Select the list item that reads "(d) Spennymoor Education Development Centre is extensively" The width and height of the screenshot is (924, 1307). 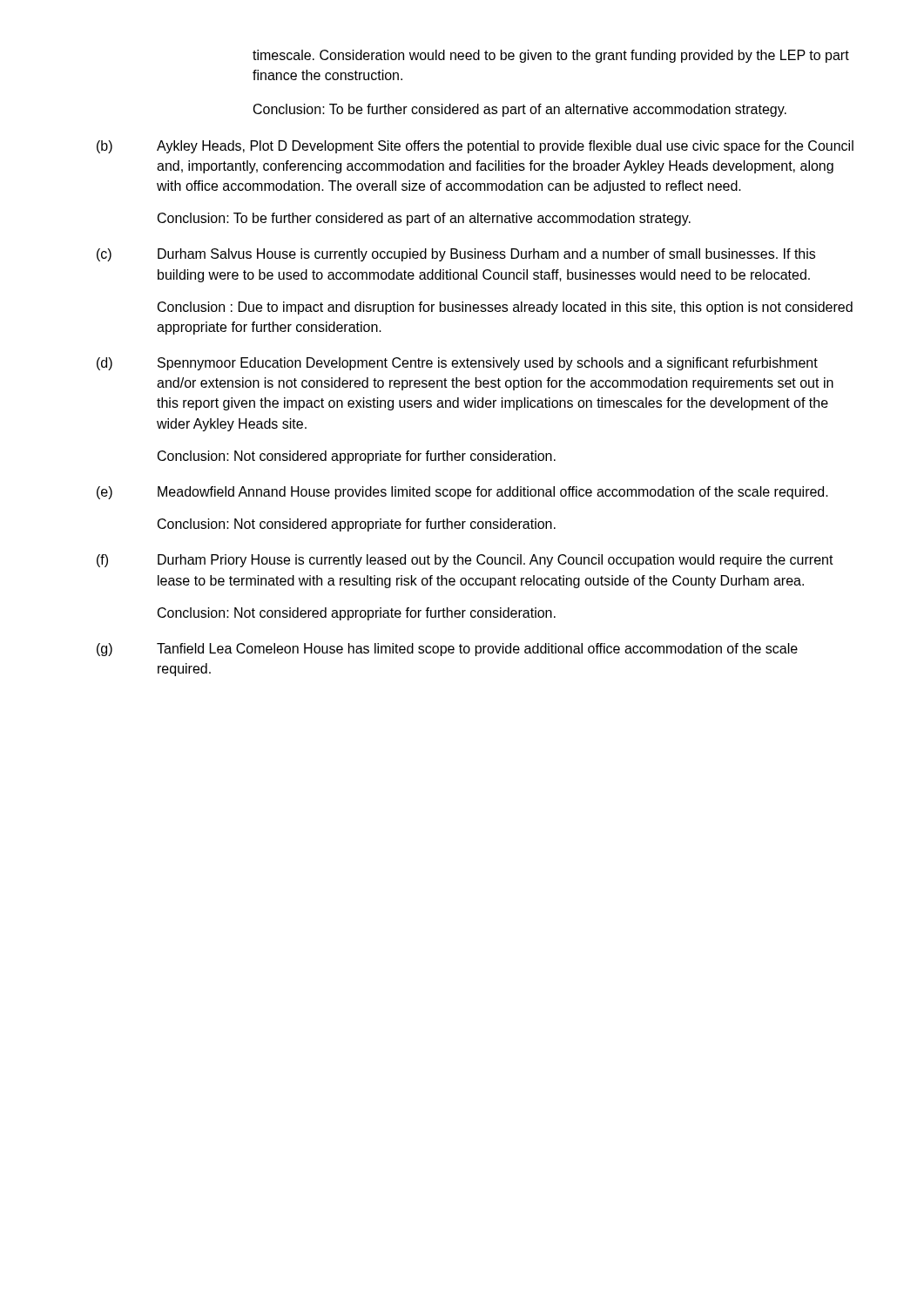[x=475, y=416]
